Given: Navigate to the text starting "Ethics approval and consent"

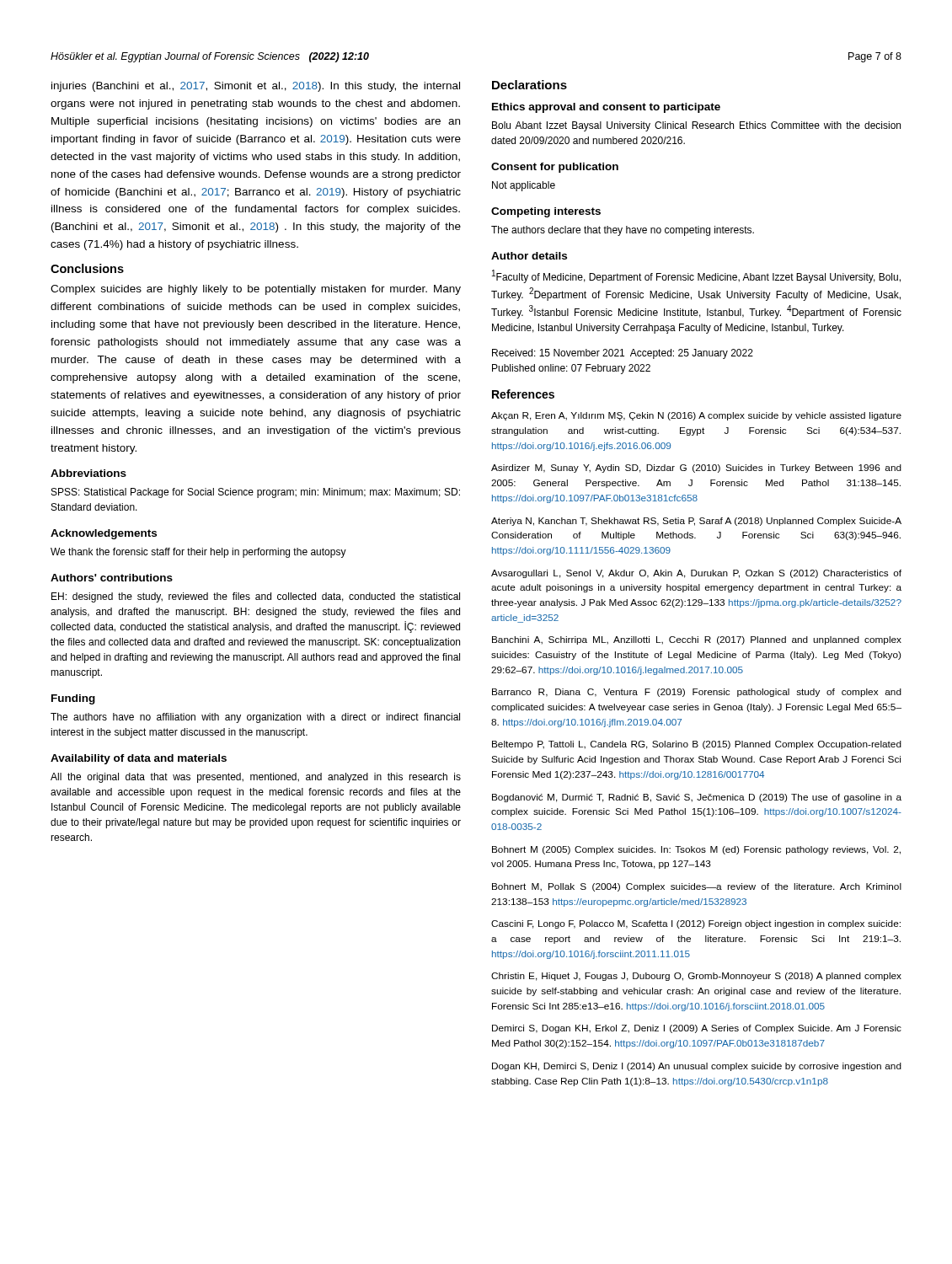Looking at the screenshot, I should [696, 107].
